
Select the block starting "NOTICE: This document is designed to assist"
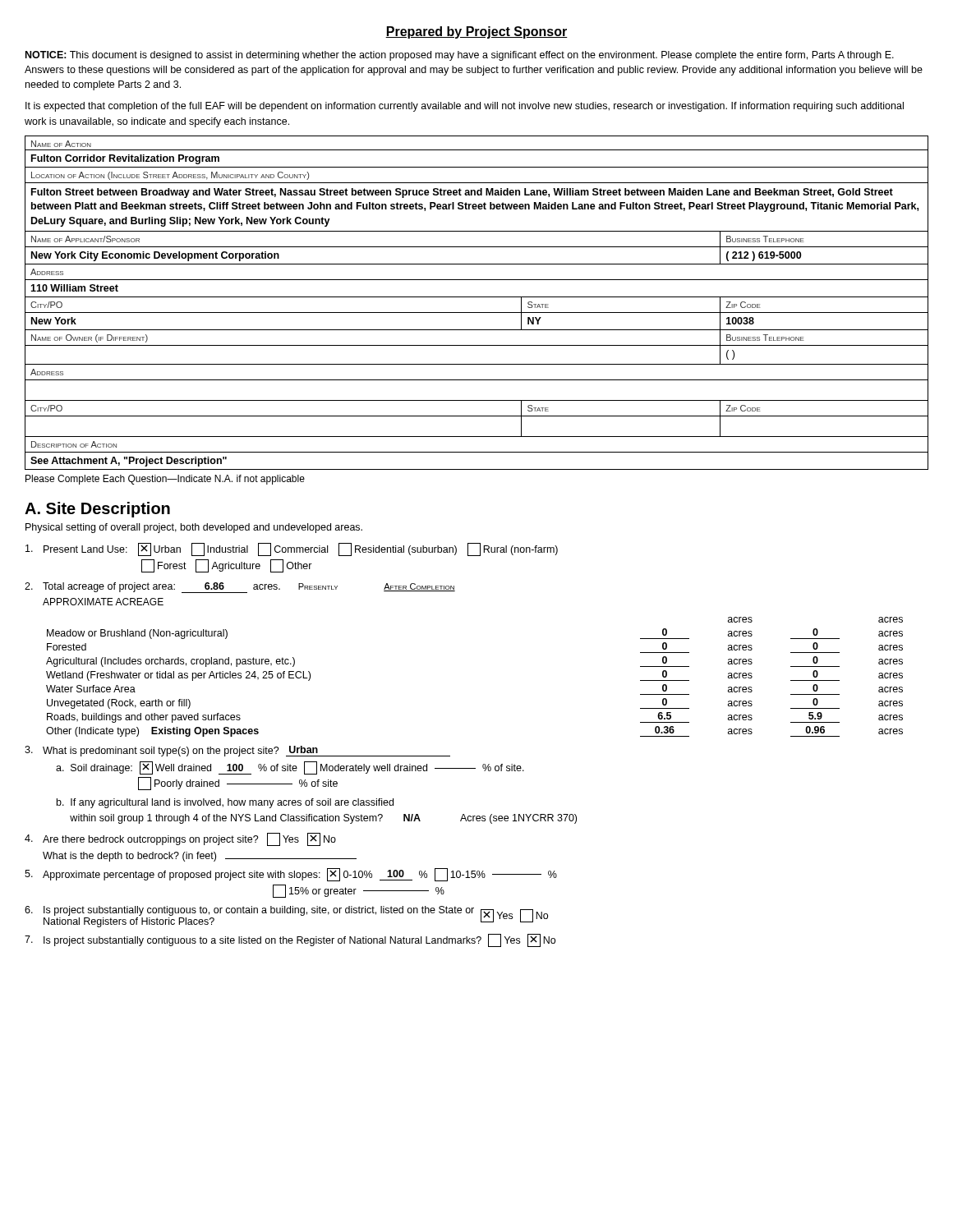(474, 70)
